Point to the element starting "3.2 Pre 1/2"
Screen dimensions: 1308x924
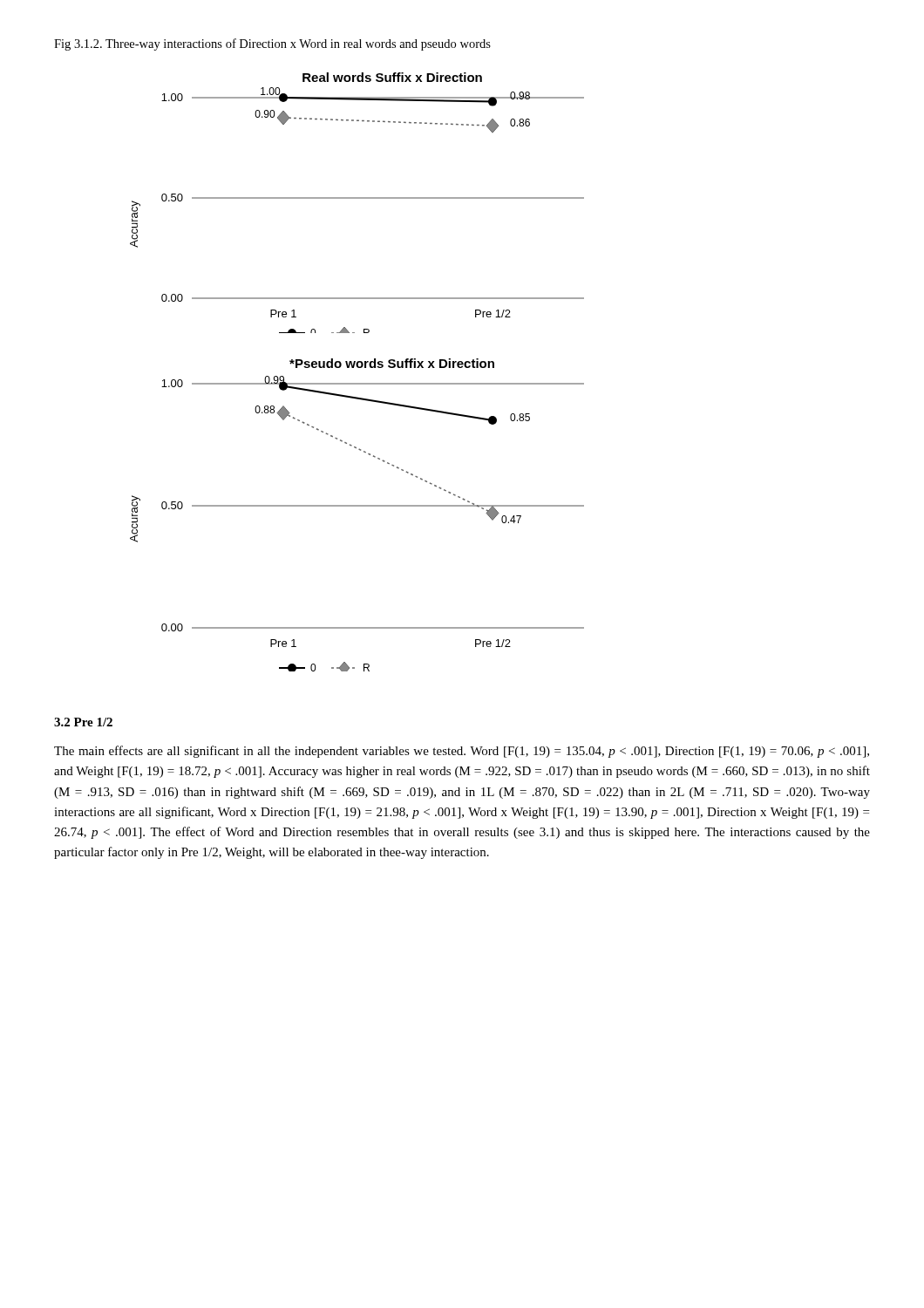[84, 722]
